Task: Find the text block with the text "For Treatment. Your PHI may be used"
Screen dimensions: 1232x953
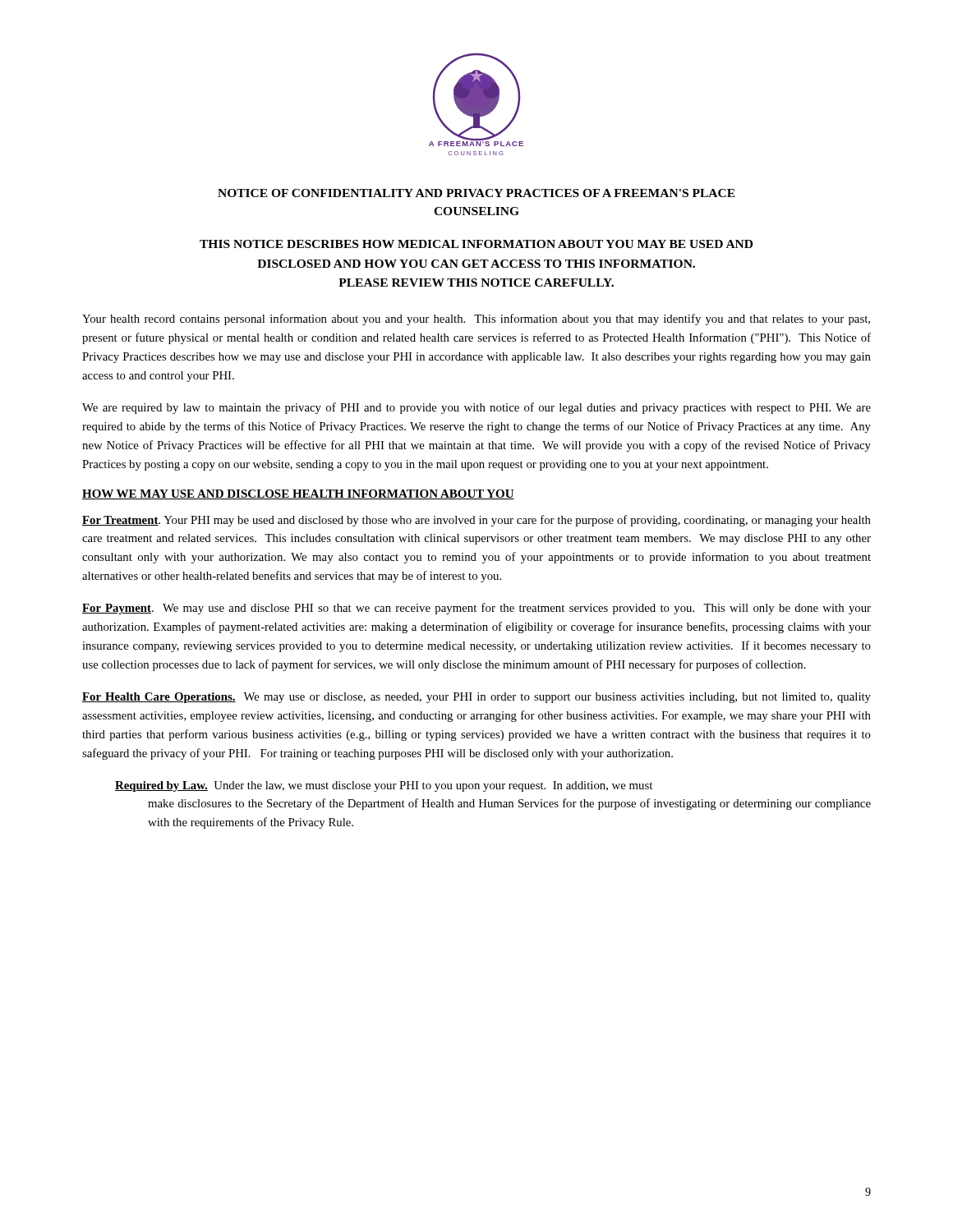Action: (476, 548)
